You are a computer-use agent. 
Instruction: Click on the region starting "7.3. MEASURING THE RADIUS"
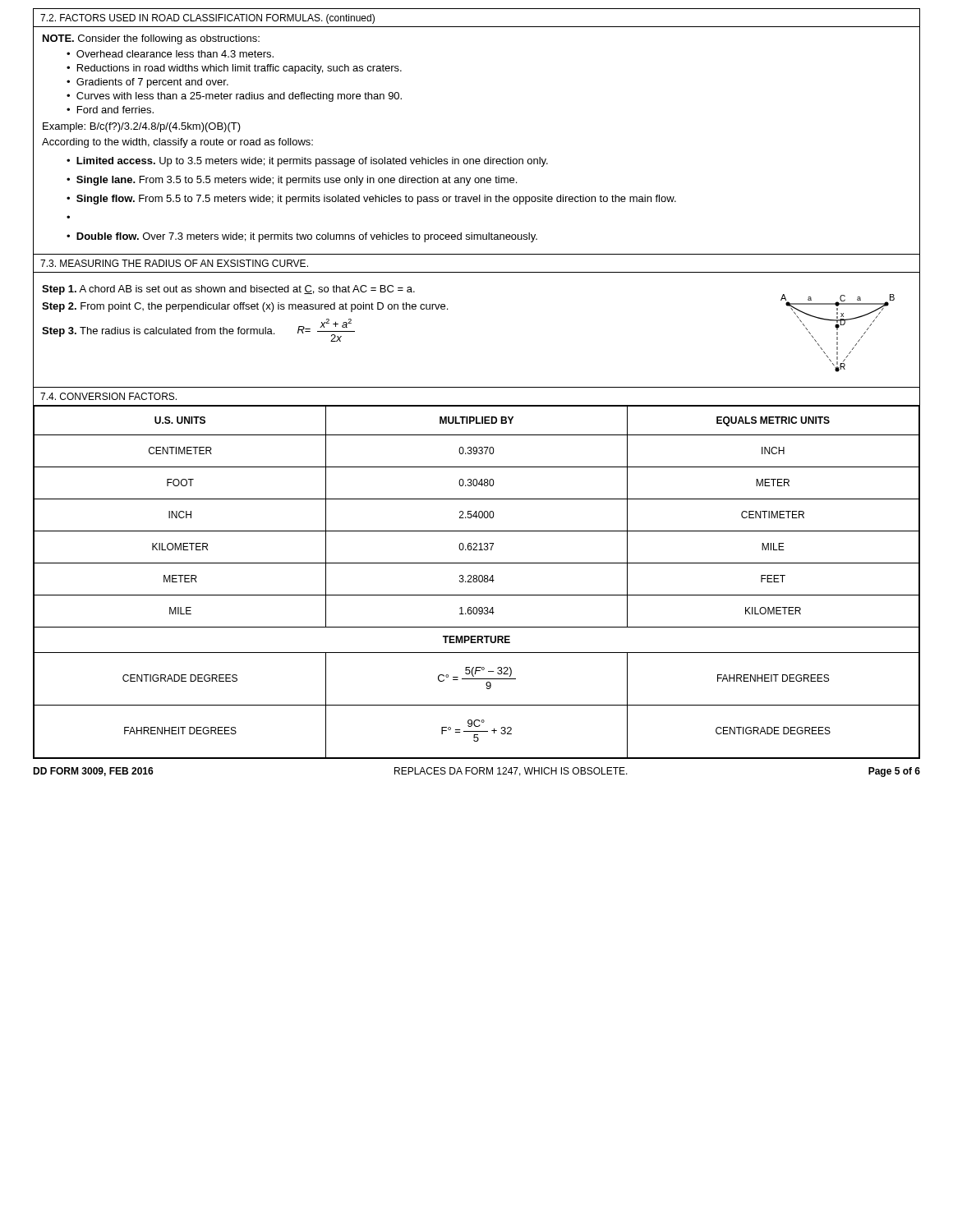[x=175, y=264]
